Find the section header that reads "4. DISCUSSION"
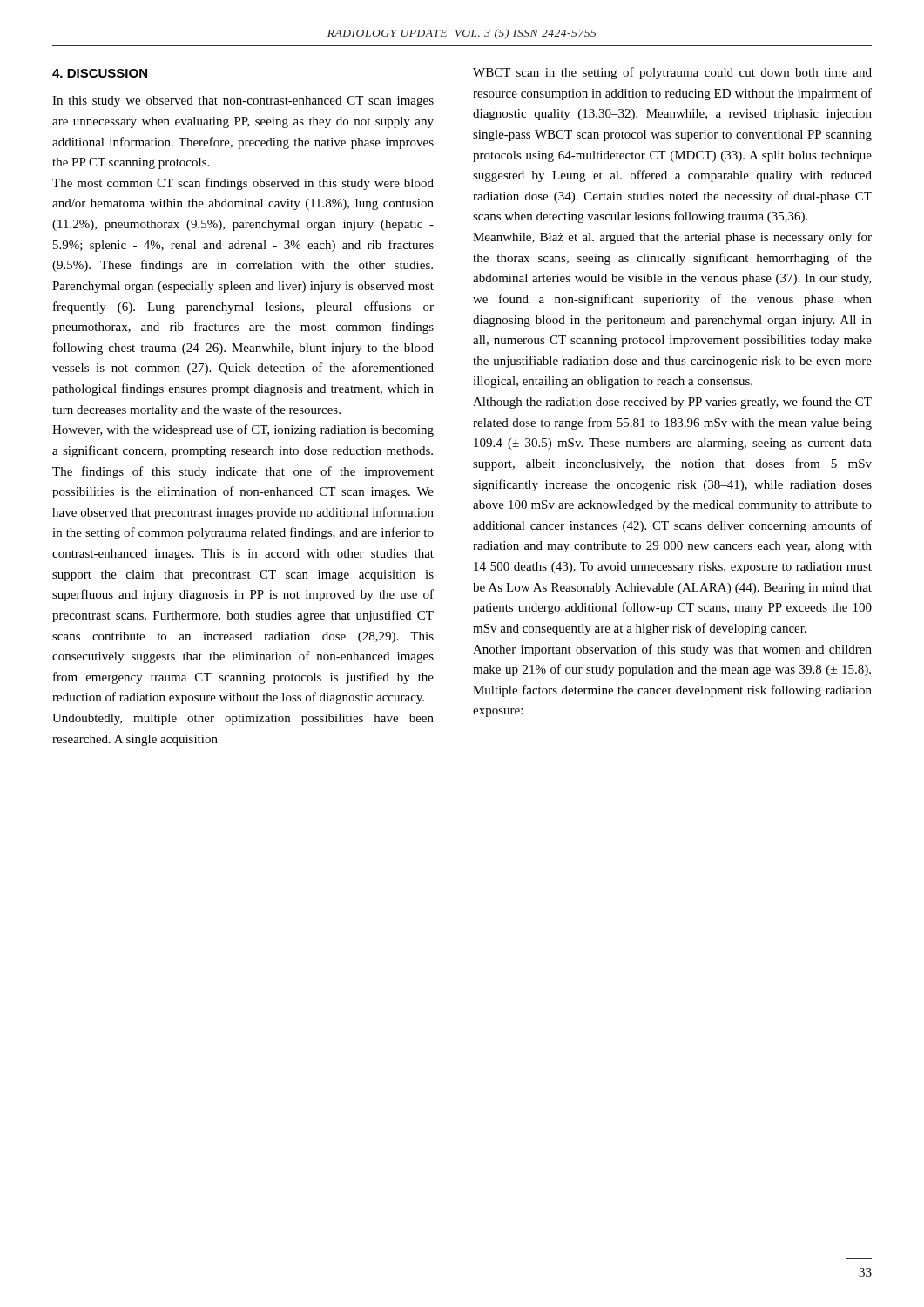Image resolution: width=924 pixels, height=1307 pixels. pyautogui.click(x=100, y=73)
